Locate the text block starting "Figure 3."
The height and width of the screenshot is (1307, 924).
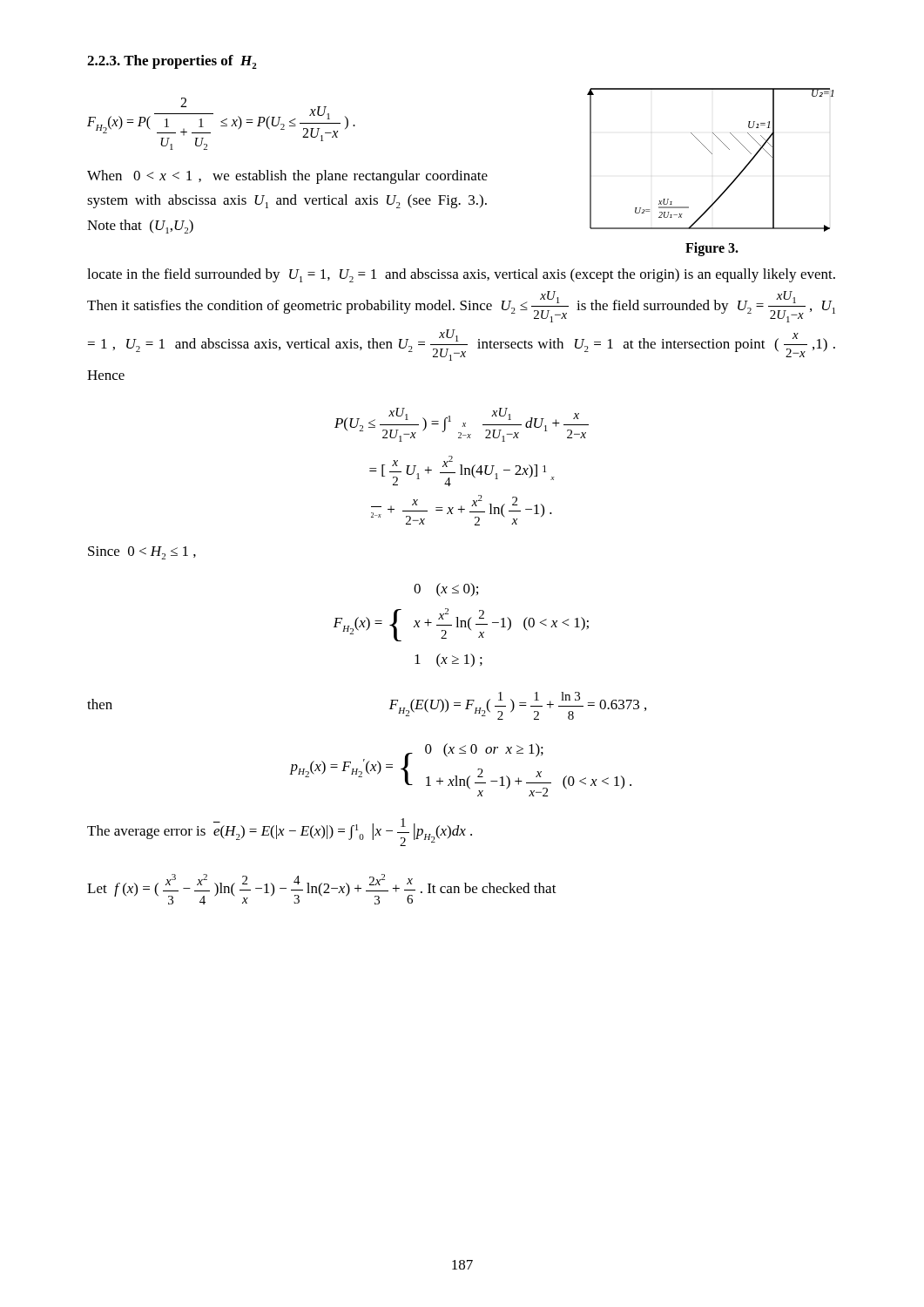coord(712,248)
